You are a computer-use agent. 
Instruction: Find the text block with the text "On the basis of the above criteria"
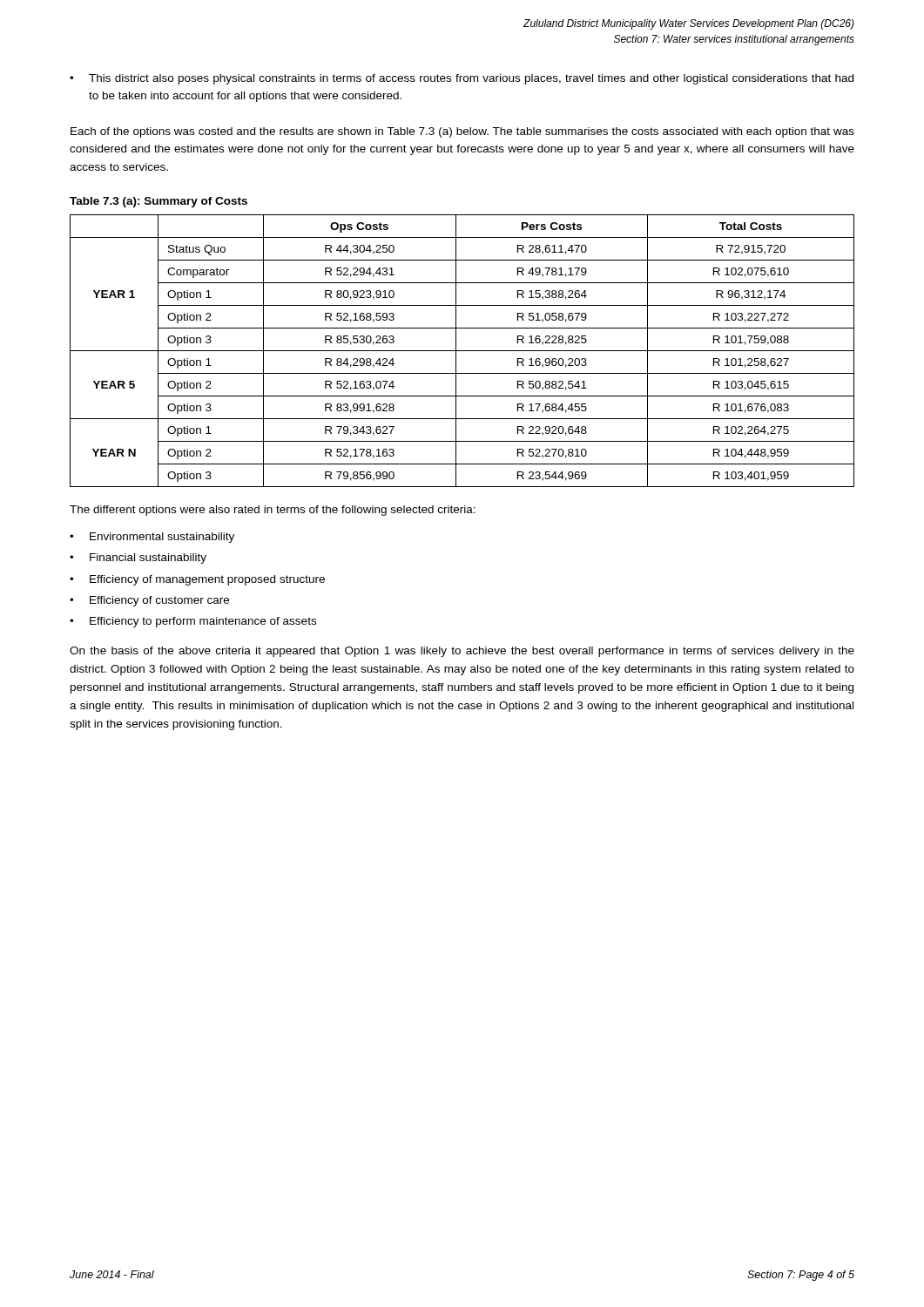pyautogui.click(x=462, y=687)
